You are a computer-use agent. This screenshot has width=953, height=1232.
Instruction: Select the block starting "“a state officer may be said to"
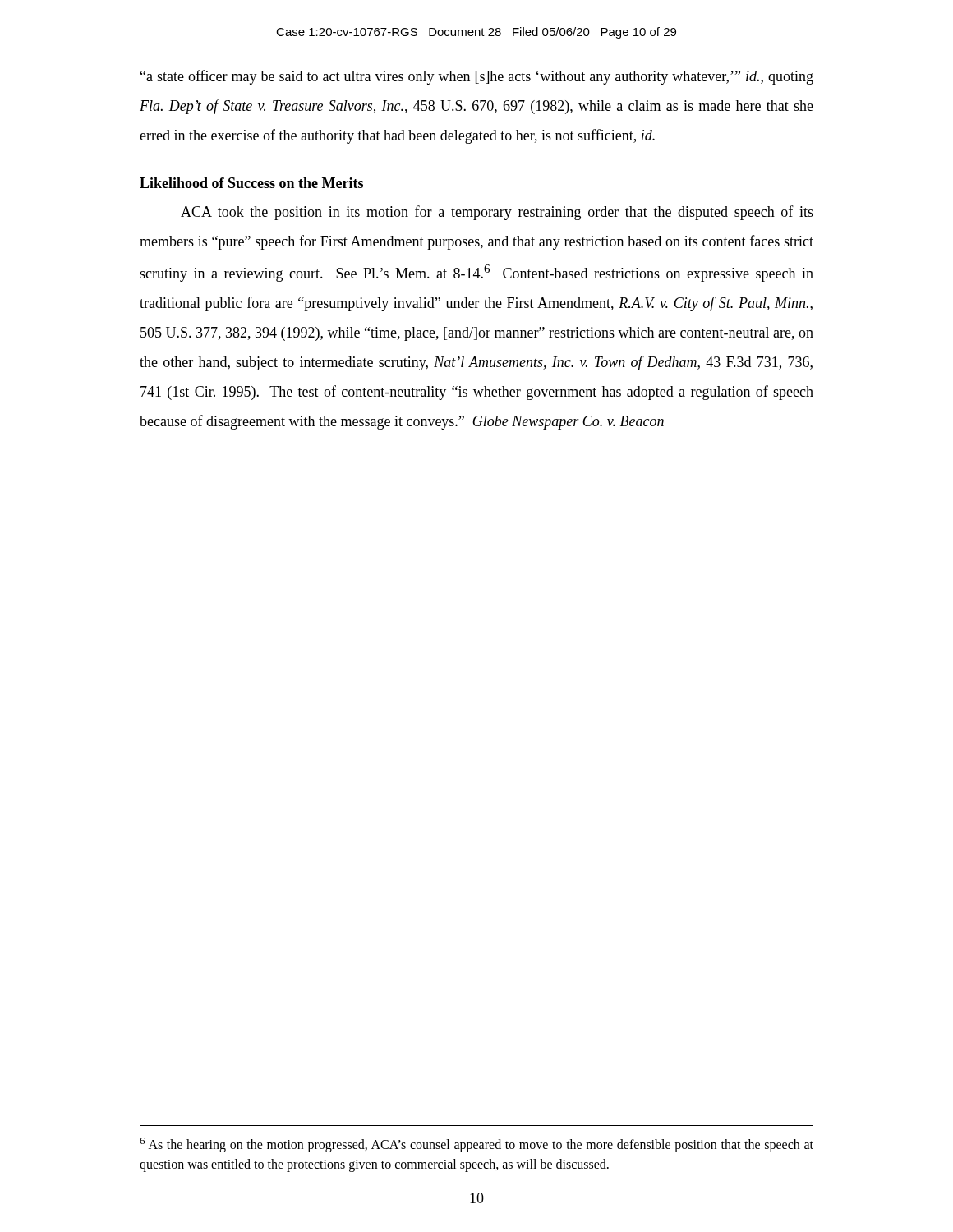[x=476, y=106]
